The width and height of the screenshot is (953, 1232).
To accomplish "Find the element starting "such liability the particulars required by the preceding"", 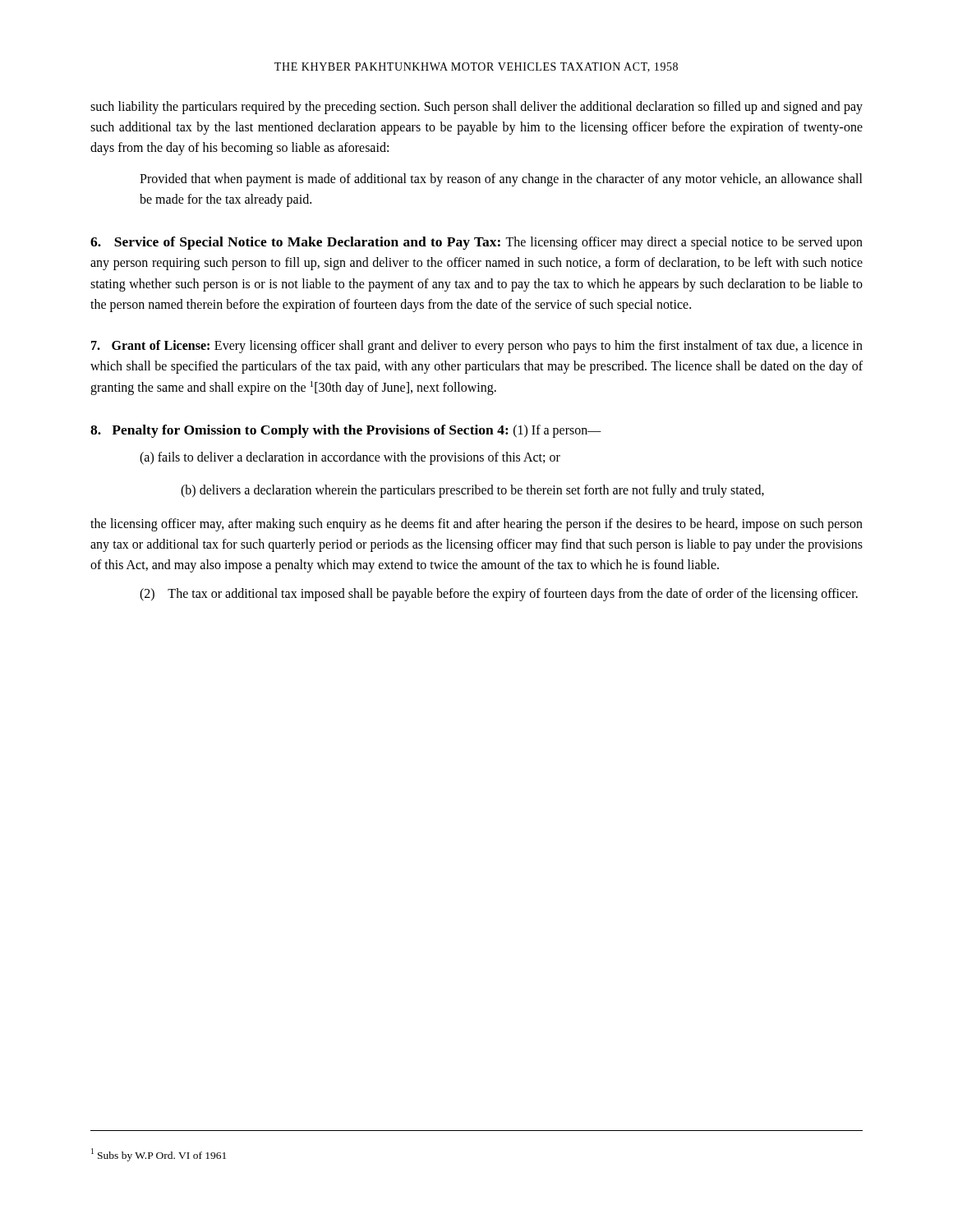I will pyautogui.click(x=476, y=108).
